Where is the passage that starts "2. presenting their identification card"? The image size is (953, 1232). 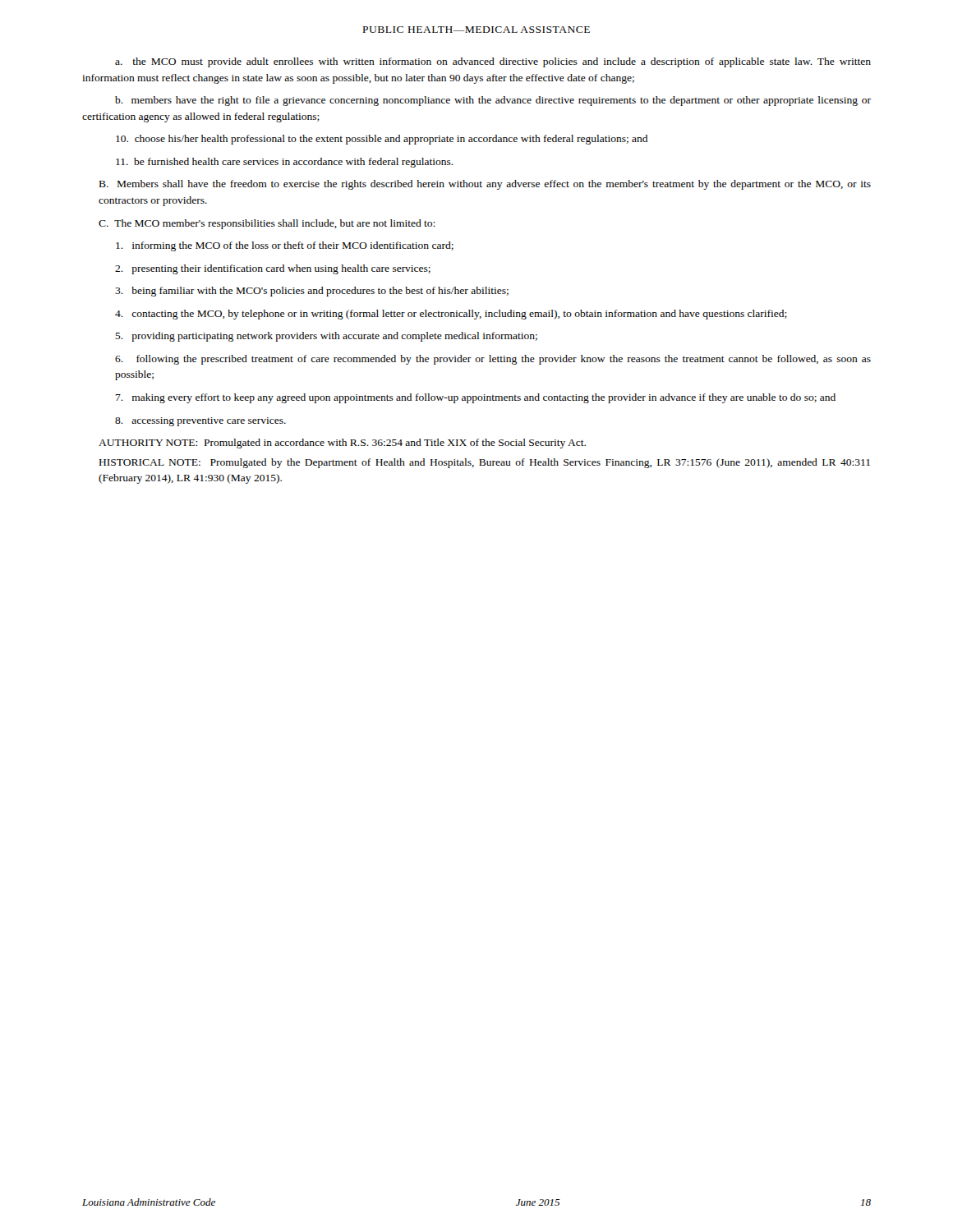click(273, 269)
